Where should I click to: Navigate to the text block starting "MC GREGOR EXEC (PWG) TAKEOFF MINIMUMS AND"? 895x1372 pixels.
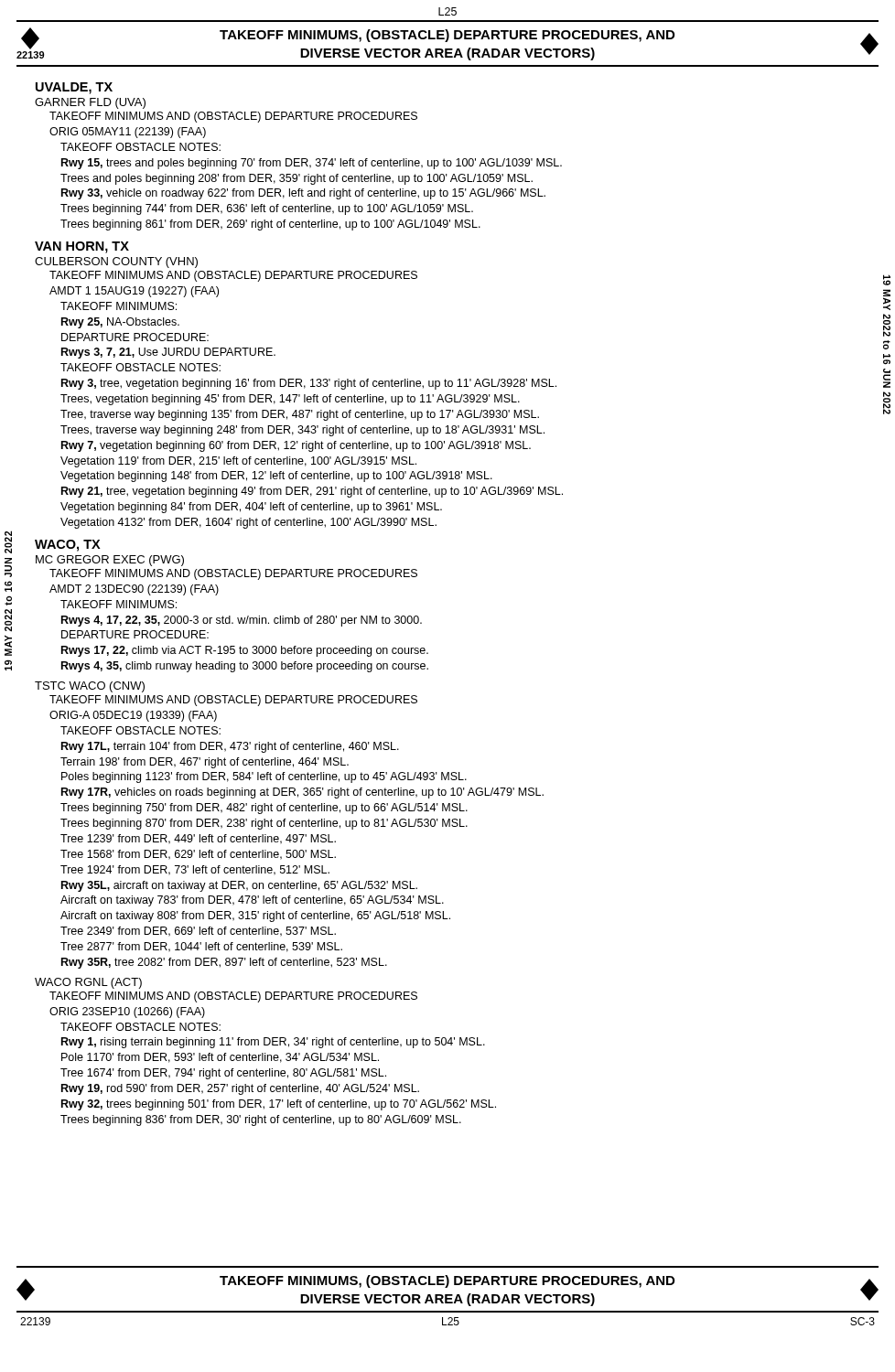pos(110,561)
